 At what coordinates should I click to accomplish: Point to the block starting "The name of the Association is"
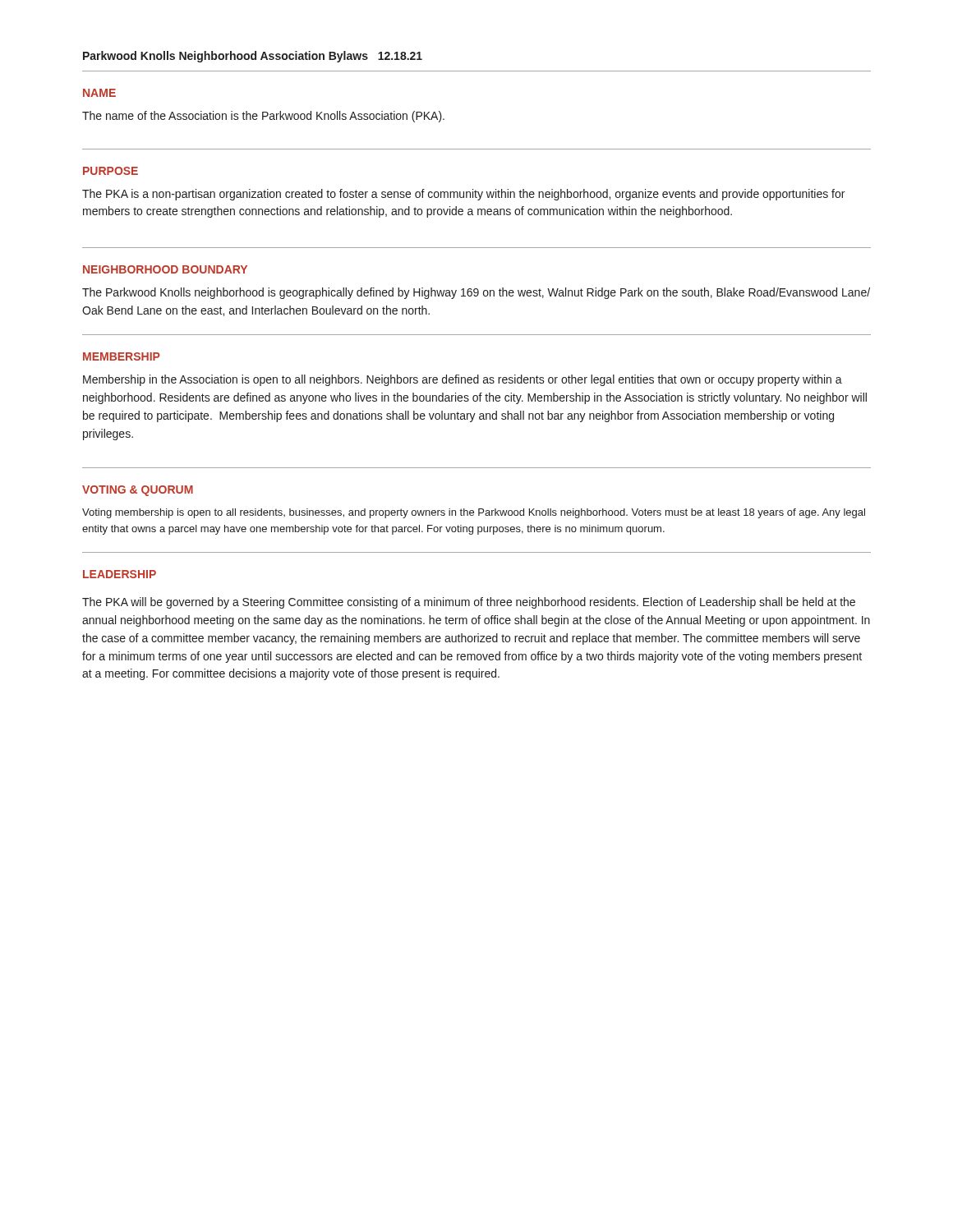click(264, 116)
